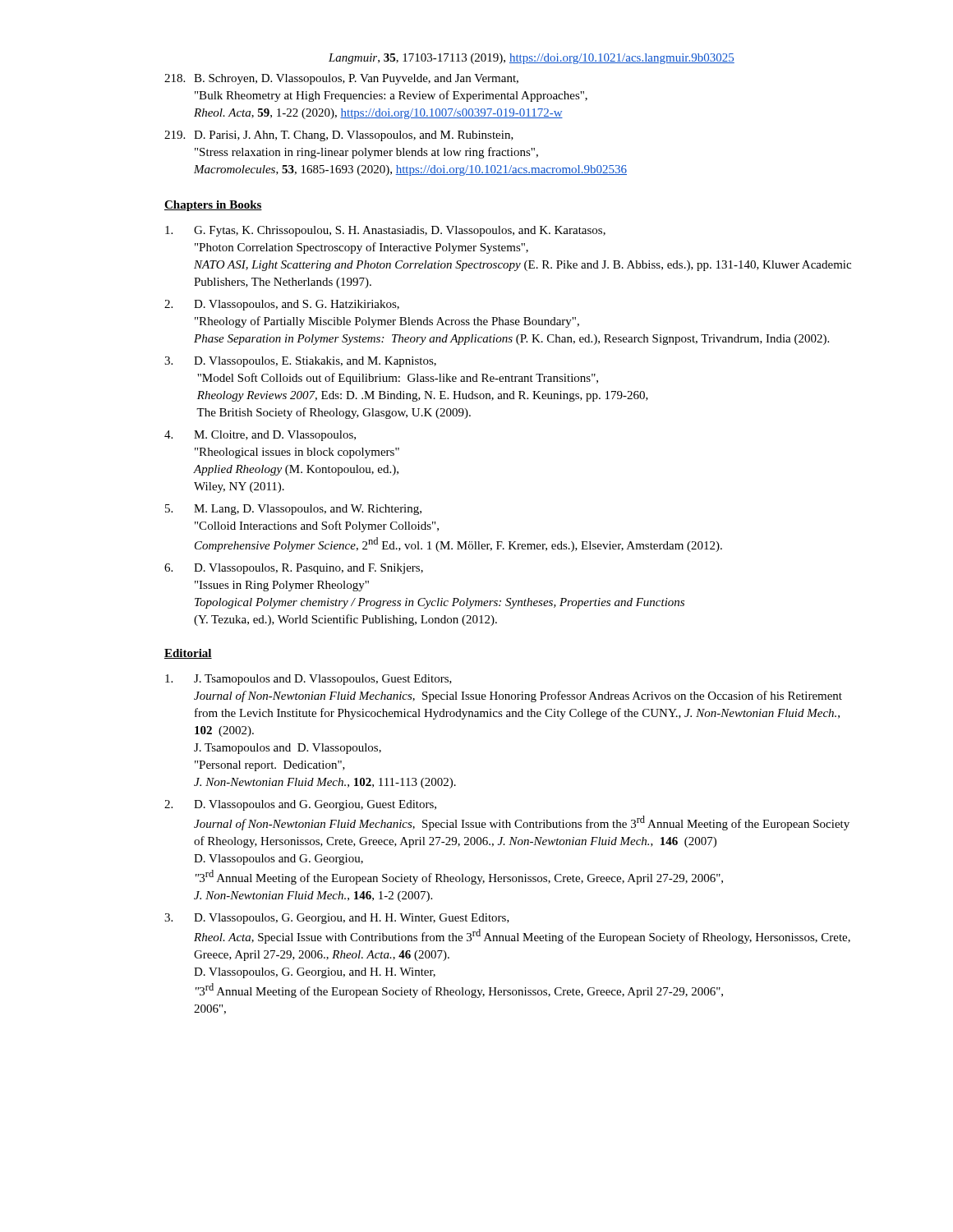Click the passage that begins "3. D. Vlassopoulos, E. Stiakakis, and"
The image size is (953, 1232).
tap(509, 387)
